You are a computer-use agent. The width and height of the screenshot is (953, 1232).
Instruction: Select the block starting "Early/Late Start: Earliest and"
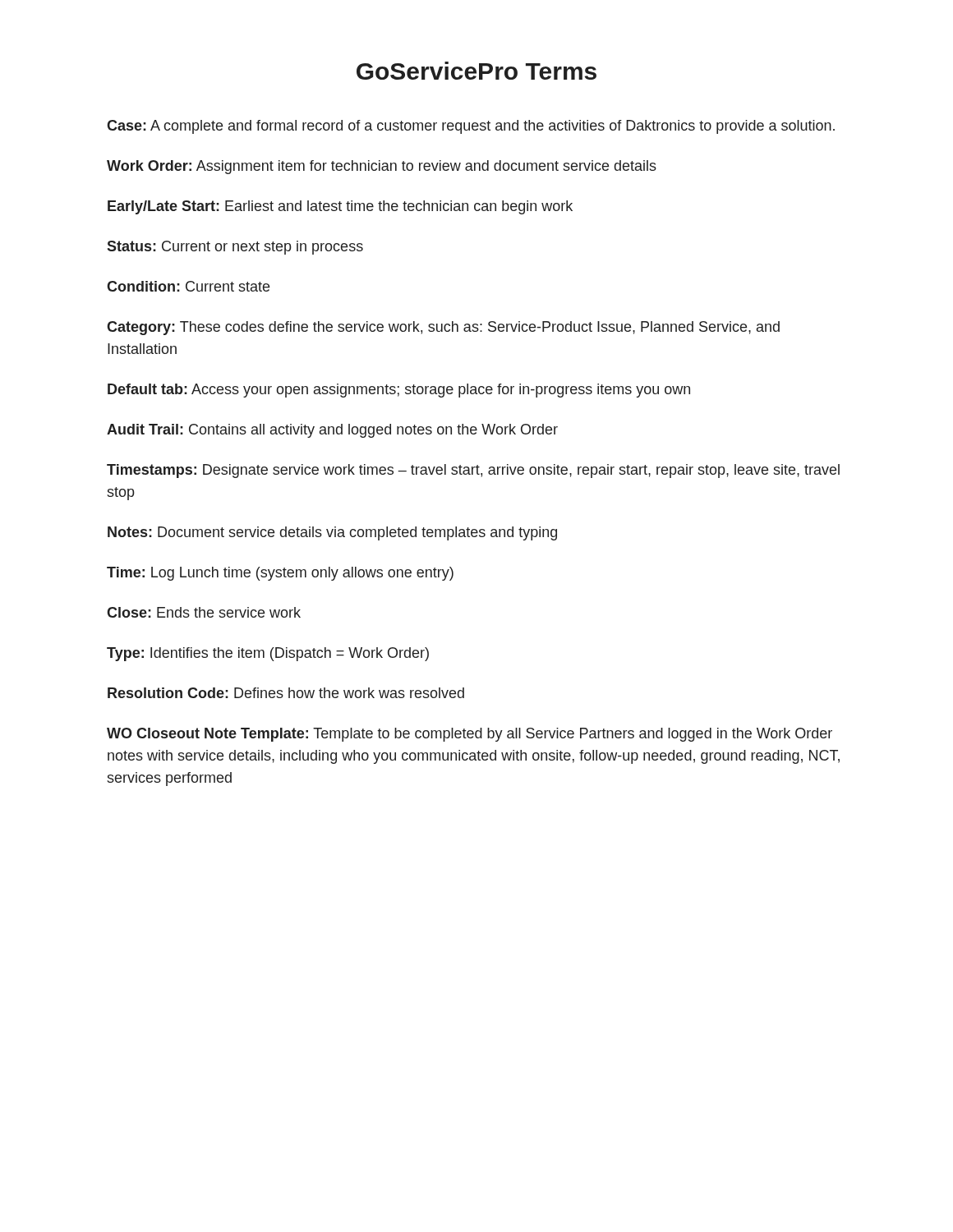[340, 206]
